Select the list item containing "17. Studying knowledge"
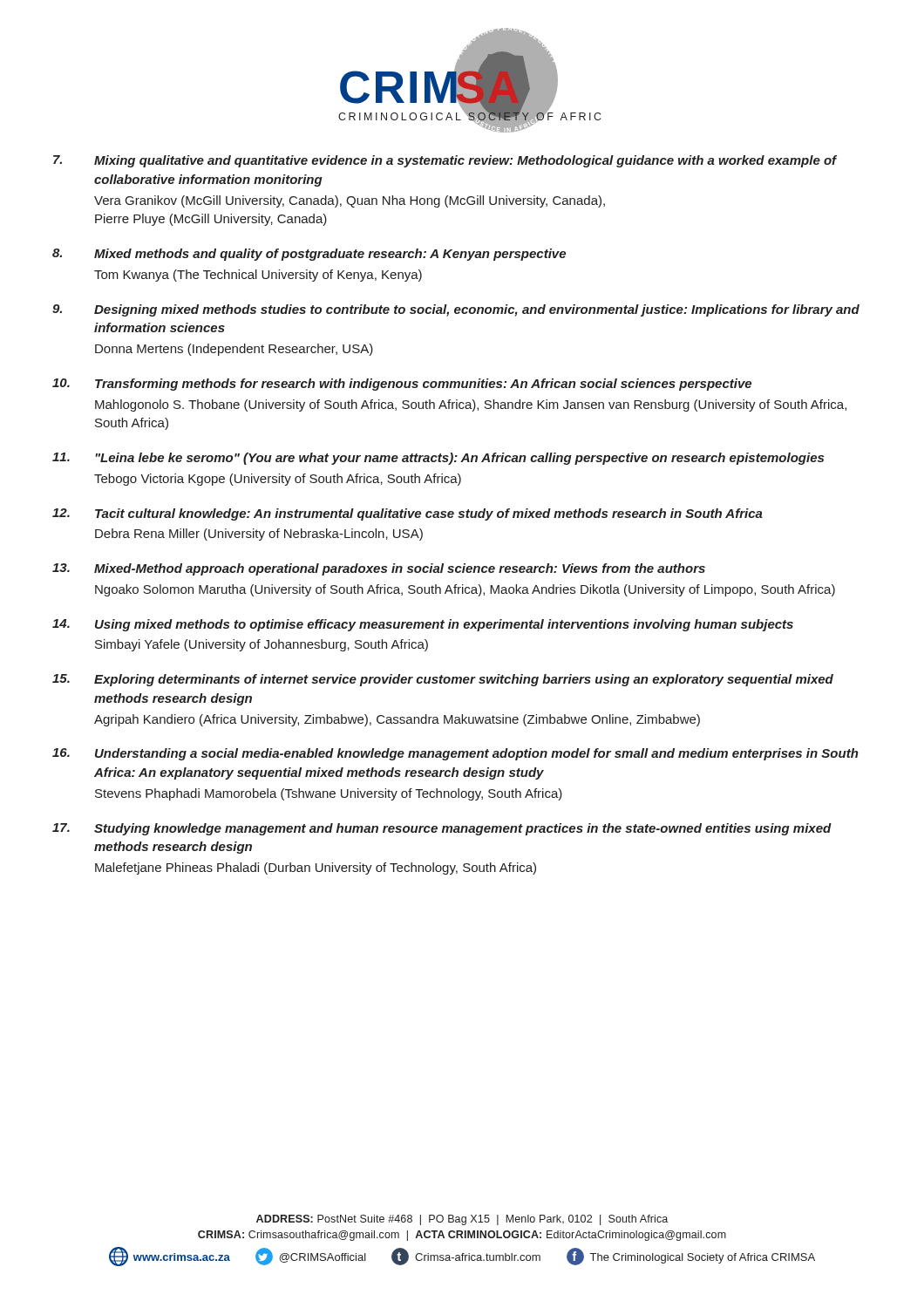Image resolution: width=924 pixels, height=1308 pixels. pos(442,829)
